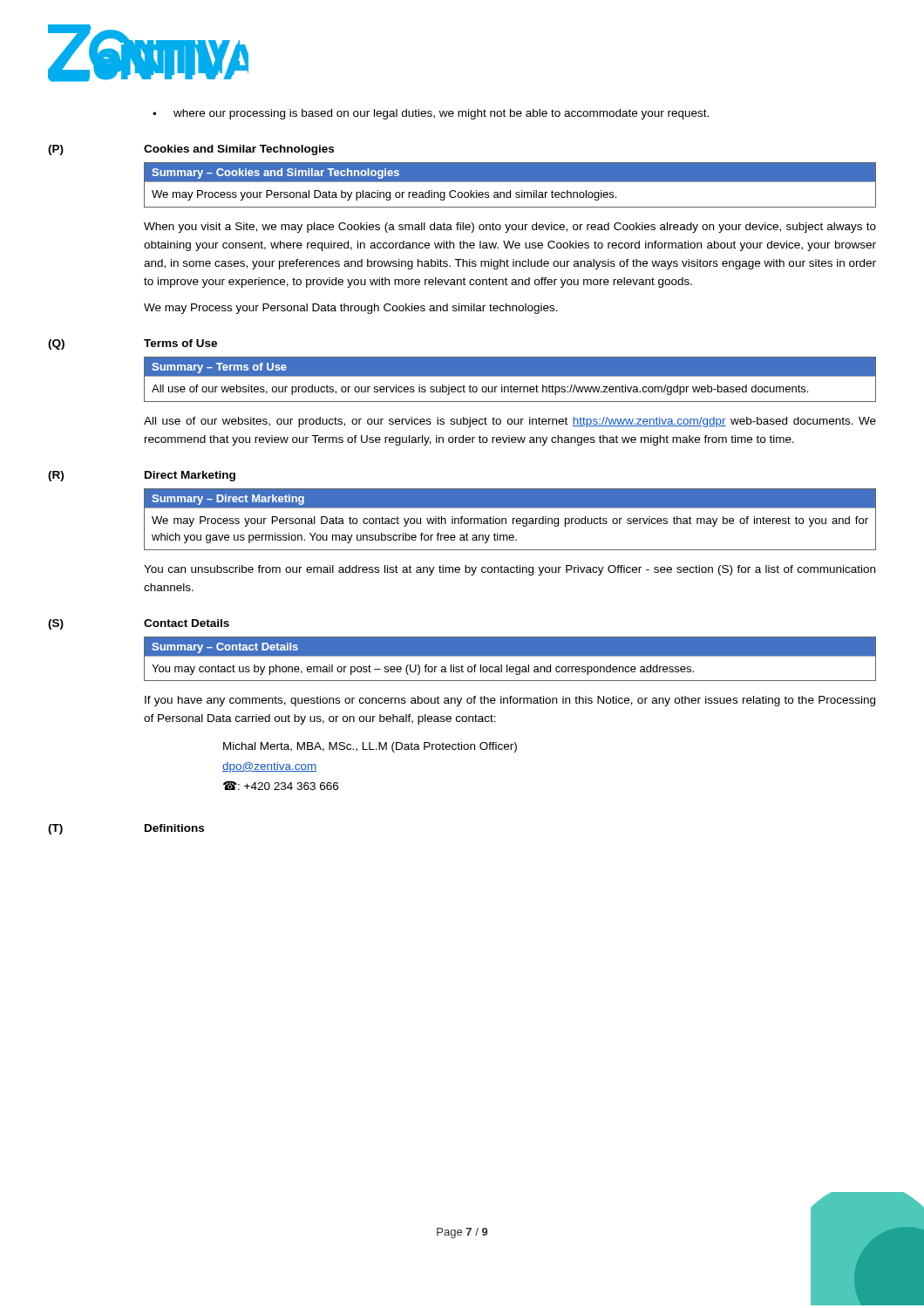
Task: Click on the block starting "(S) Contact Details"
Action: [139, 623]
